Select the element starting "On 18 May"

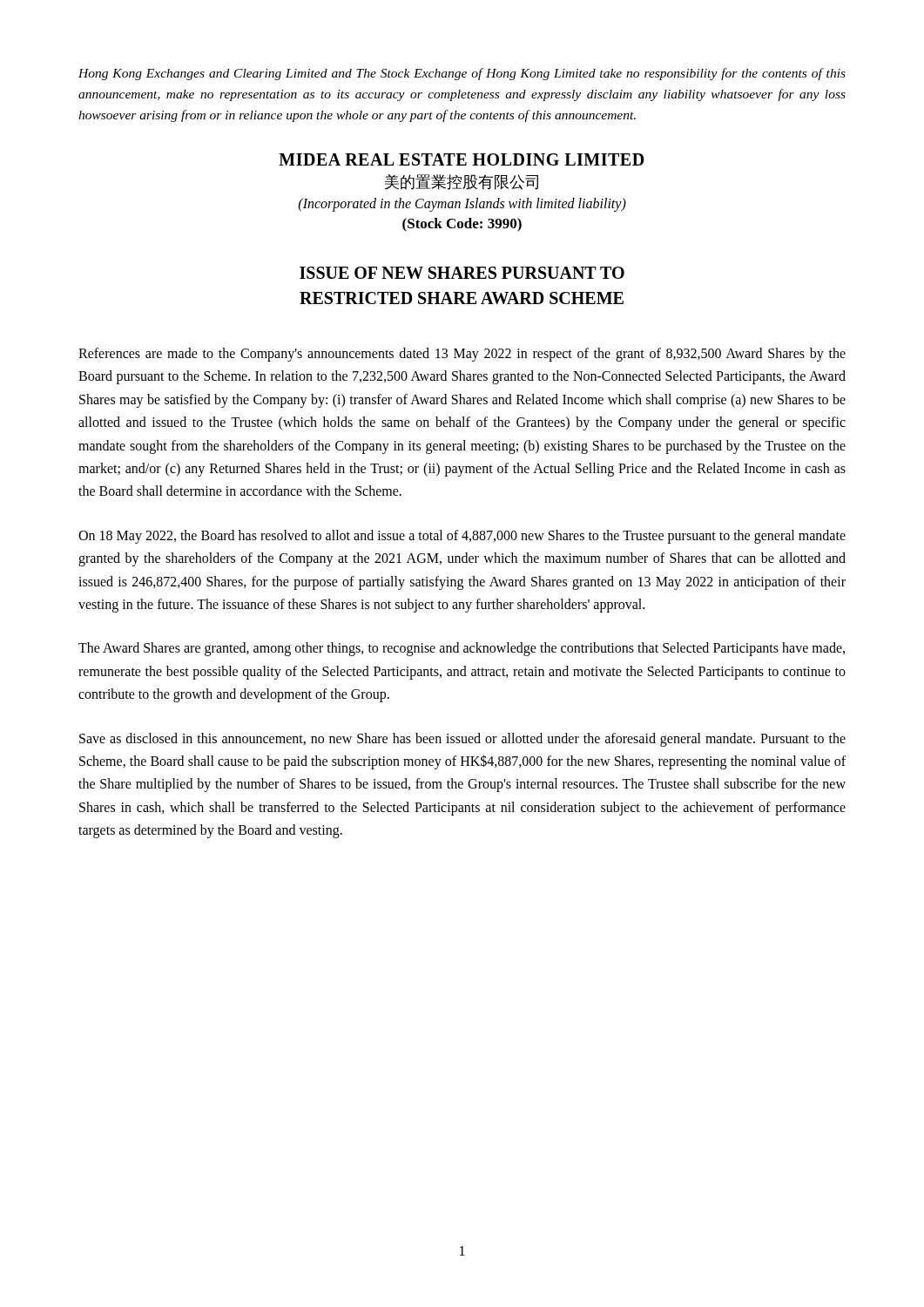[462, 570]
